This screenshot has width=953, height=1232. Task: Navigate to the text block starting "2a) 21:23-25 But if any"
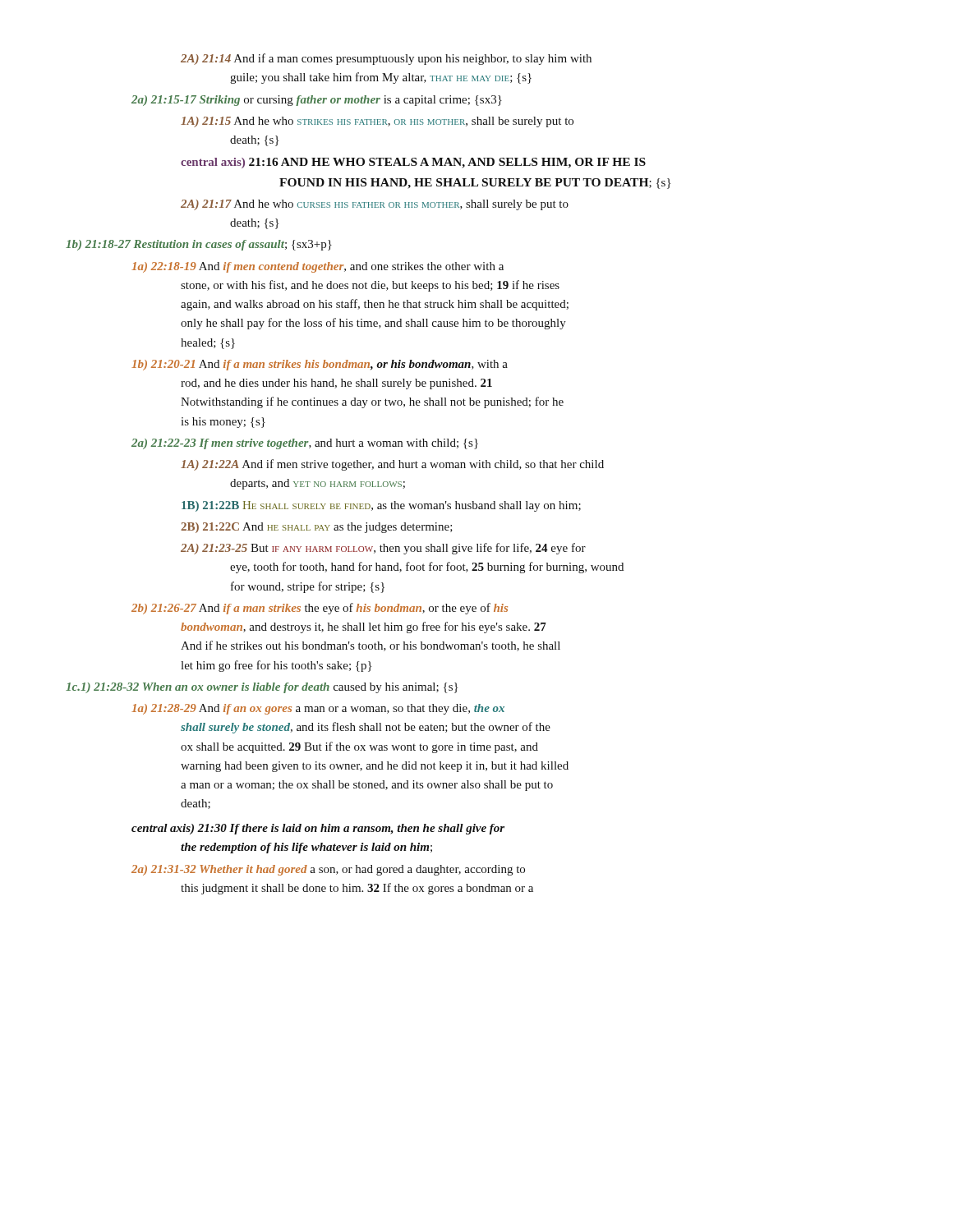coord(402,567)
